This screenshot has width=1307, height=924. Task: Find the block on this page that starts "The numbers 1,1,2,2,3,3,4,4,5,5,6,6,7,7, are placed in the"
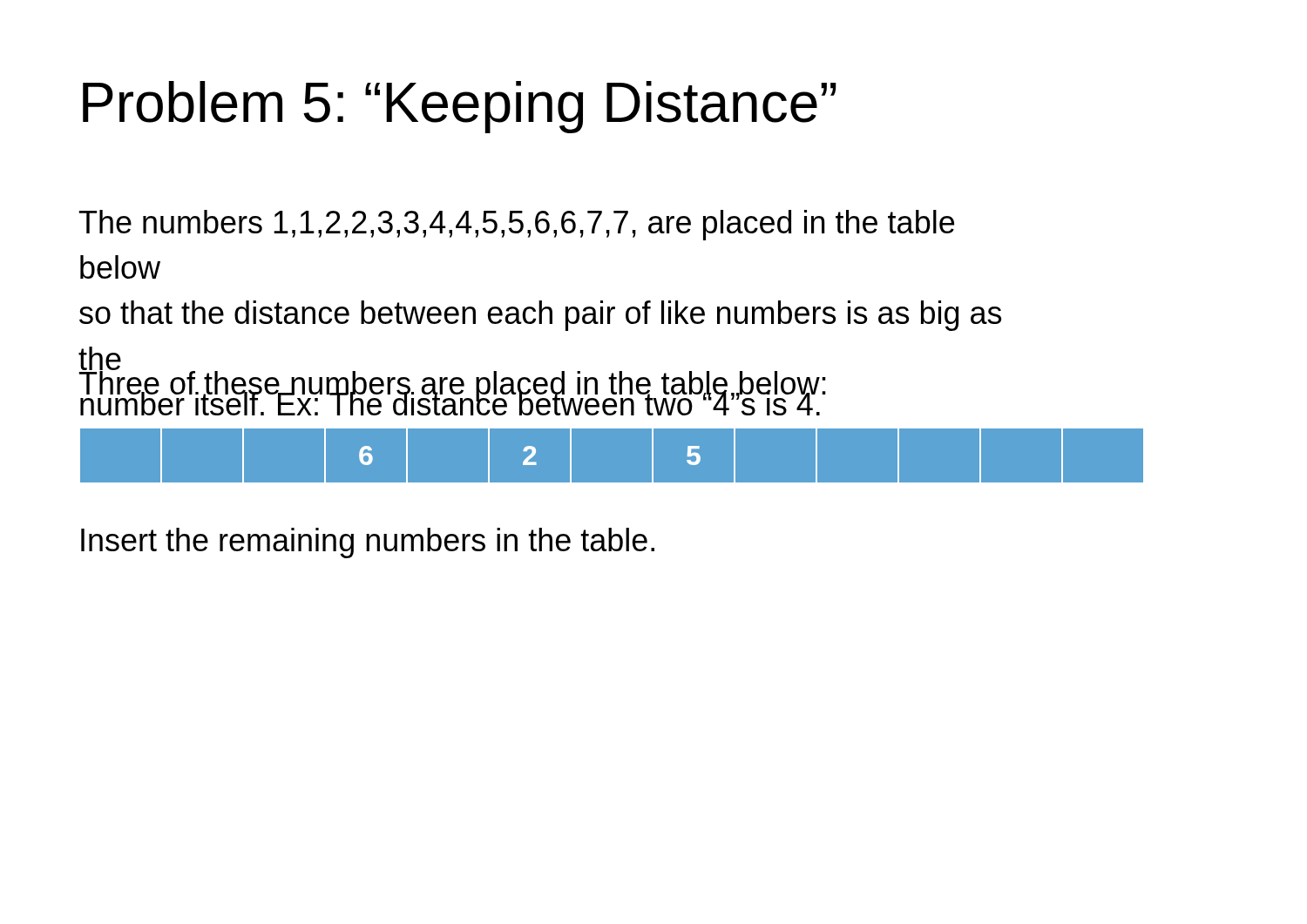coord(541,313)
